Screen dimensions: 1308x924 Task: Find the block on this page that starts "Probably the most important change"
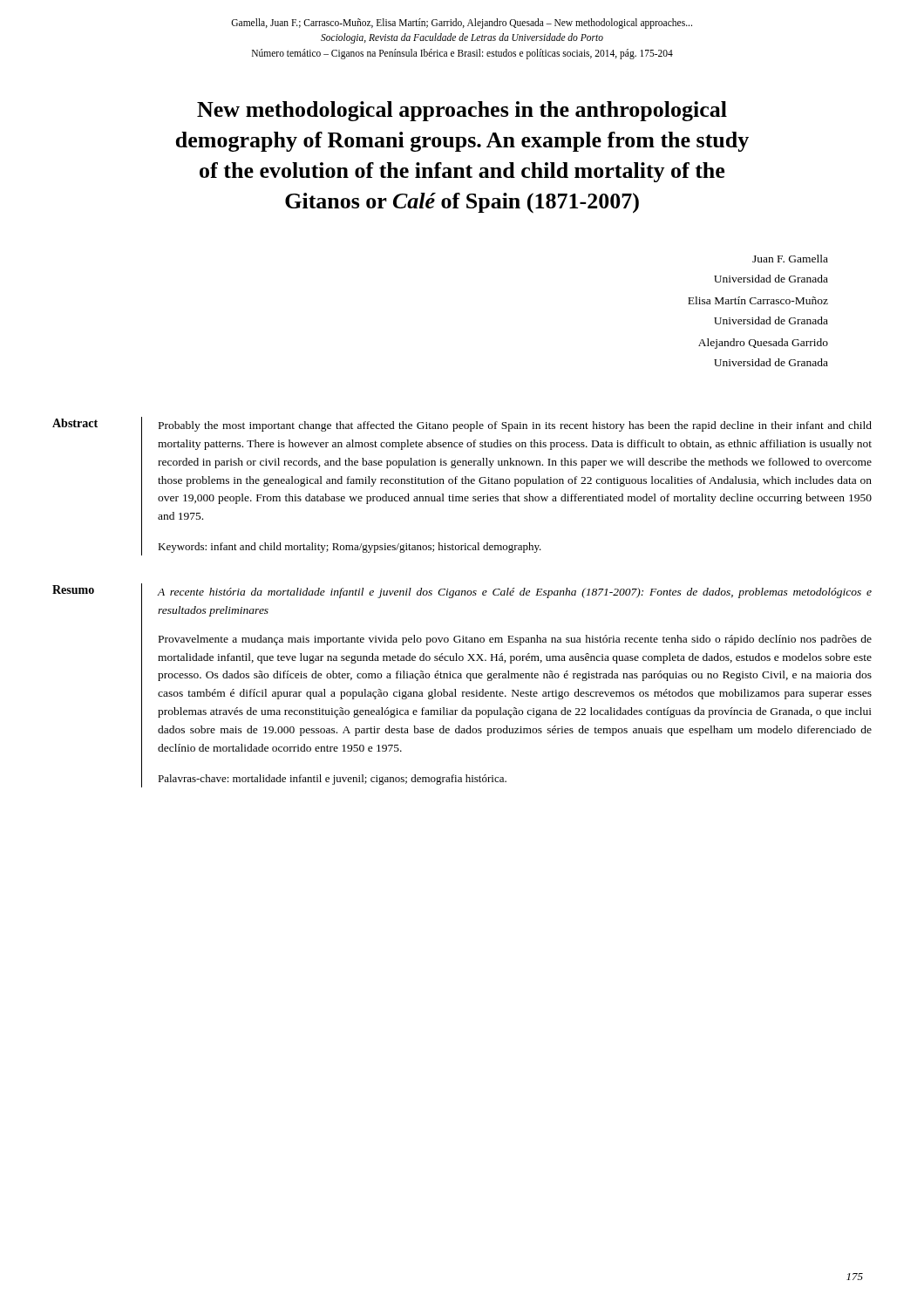tap(515, 487)
